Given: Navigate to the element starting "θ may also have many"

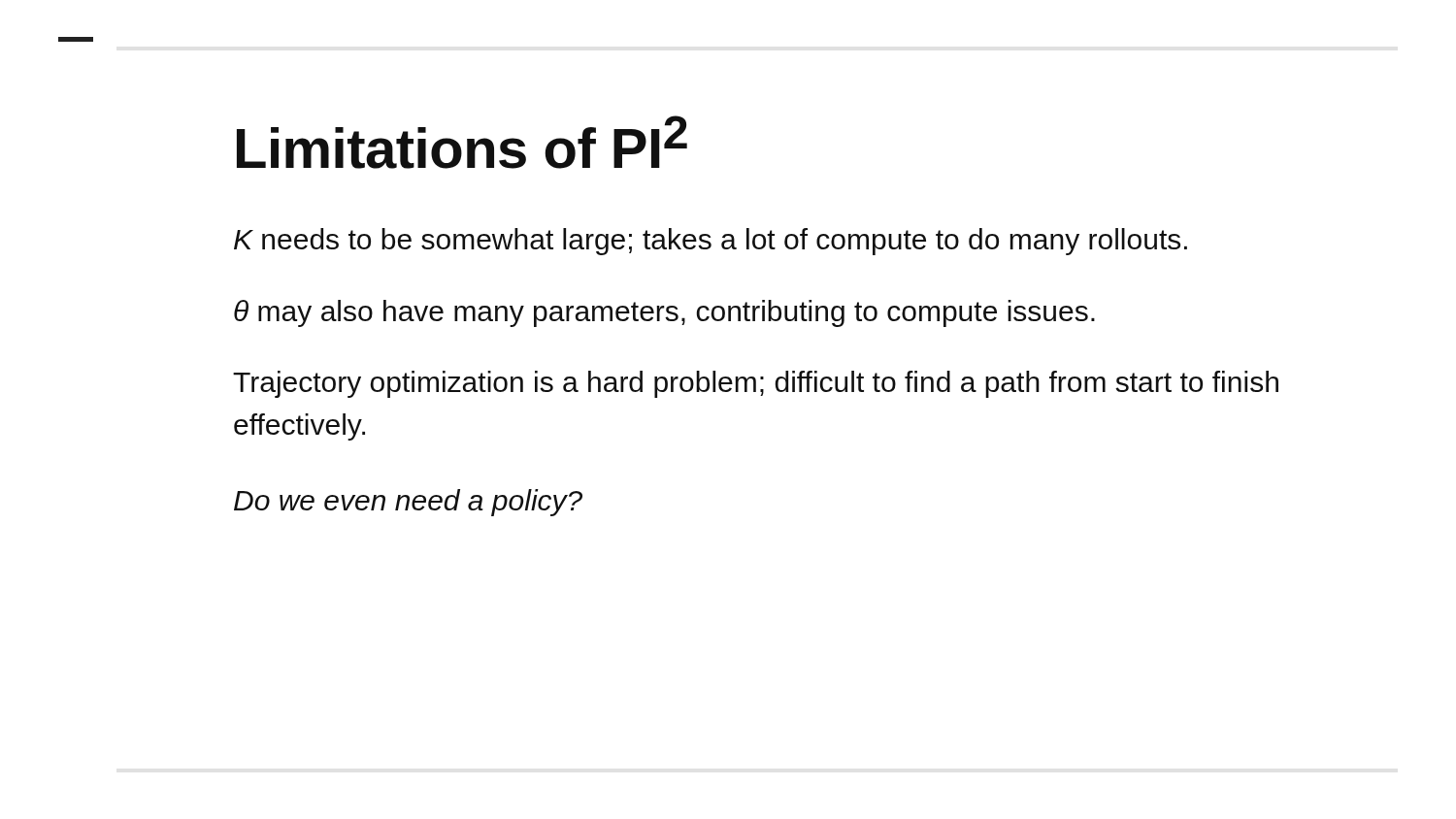Looking at the screenshot, I should pos(665,311).
